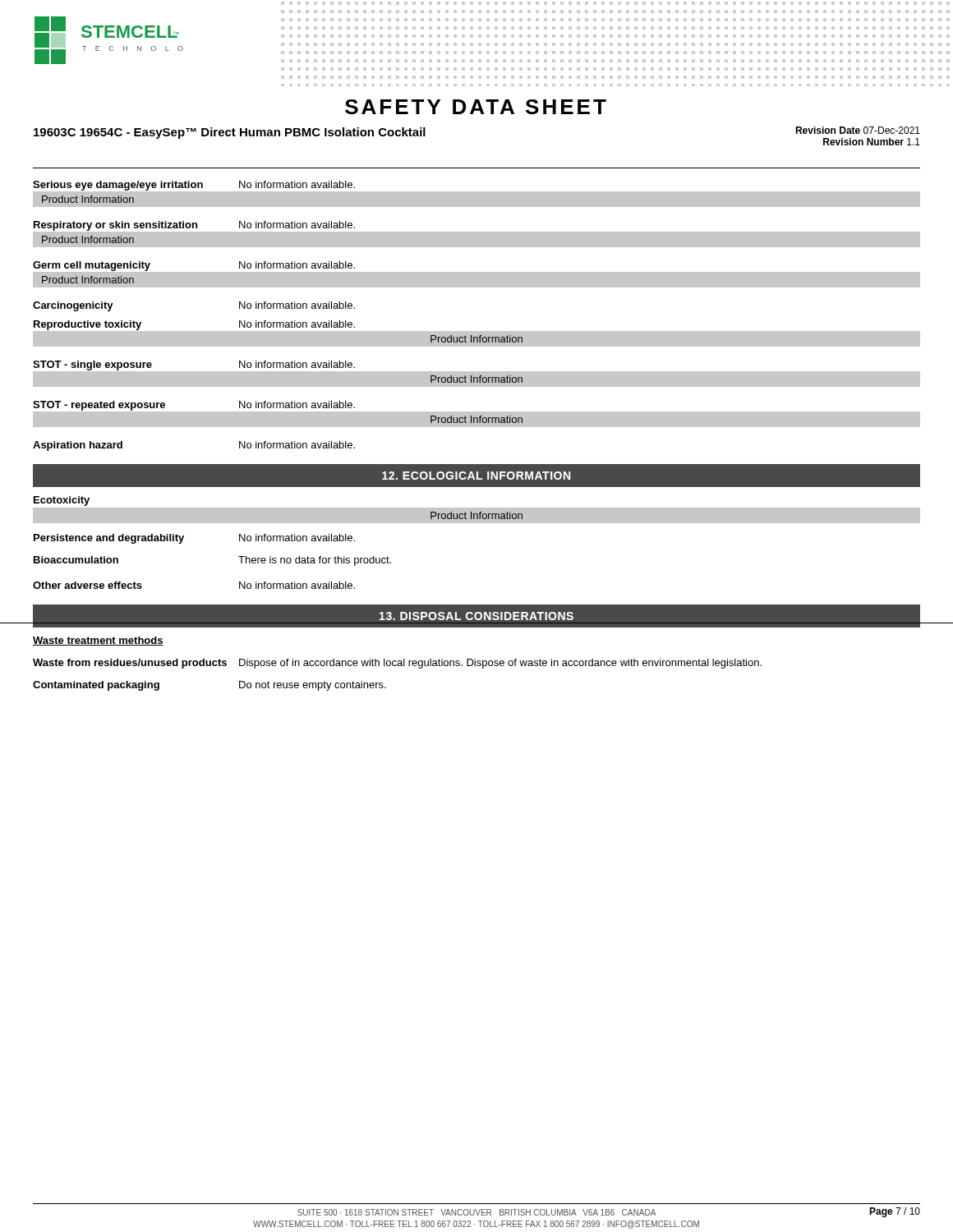Click on the section header containing "13. DISPOSAL CONSIDERATIONS"
Image resolution: width=953 pixels, height=1232 pixels.
coord(476,616)
